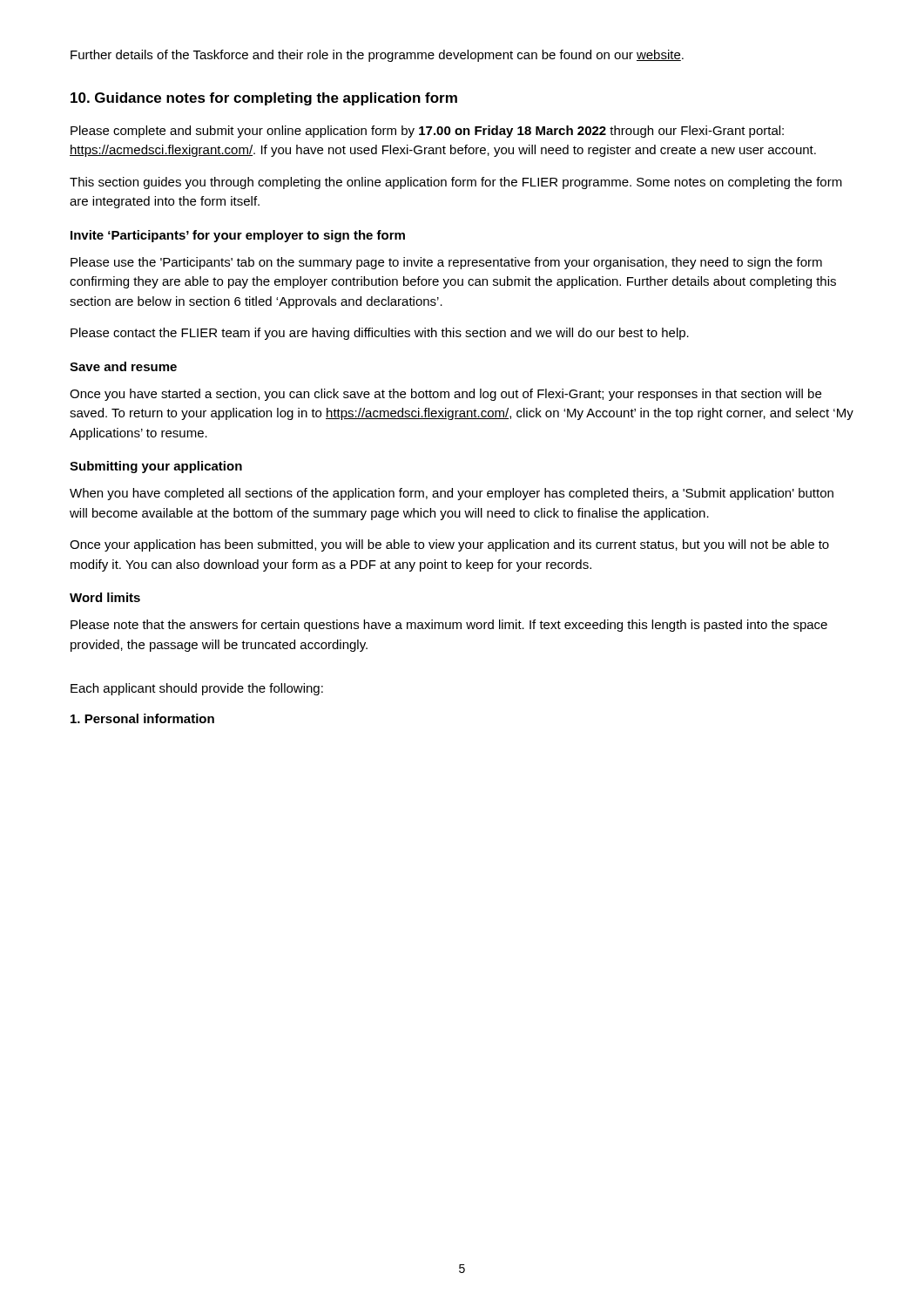
Task: Select the text block containing "Please use the 'Participants' tab on the summary"
Action: (462, 282)
